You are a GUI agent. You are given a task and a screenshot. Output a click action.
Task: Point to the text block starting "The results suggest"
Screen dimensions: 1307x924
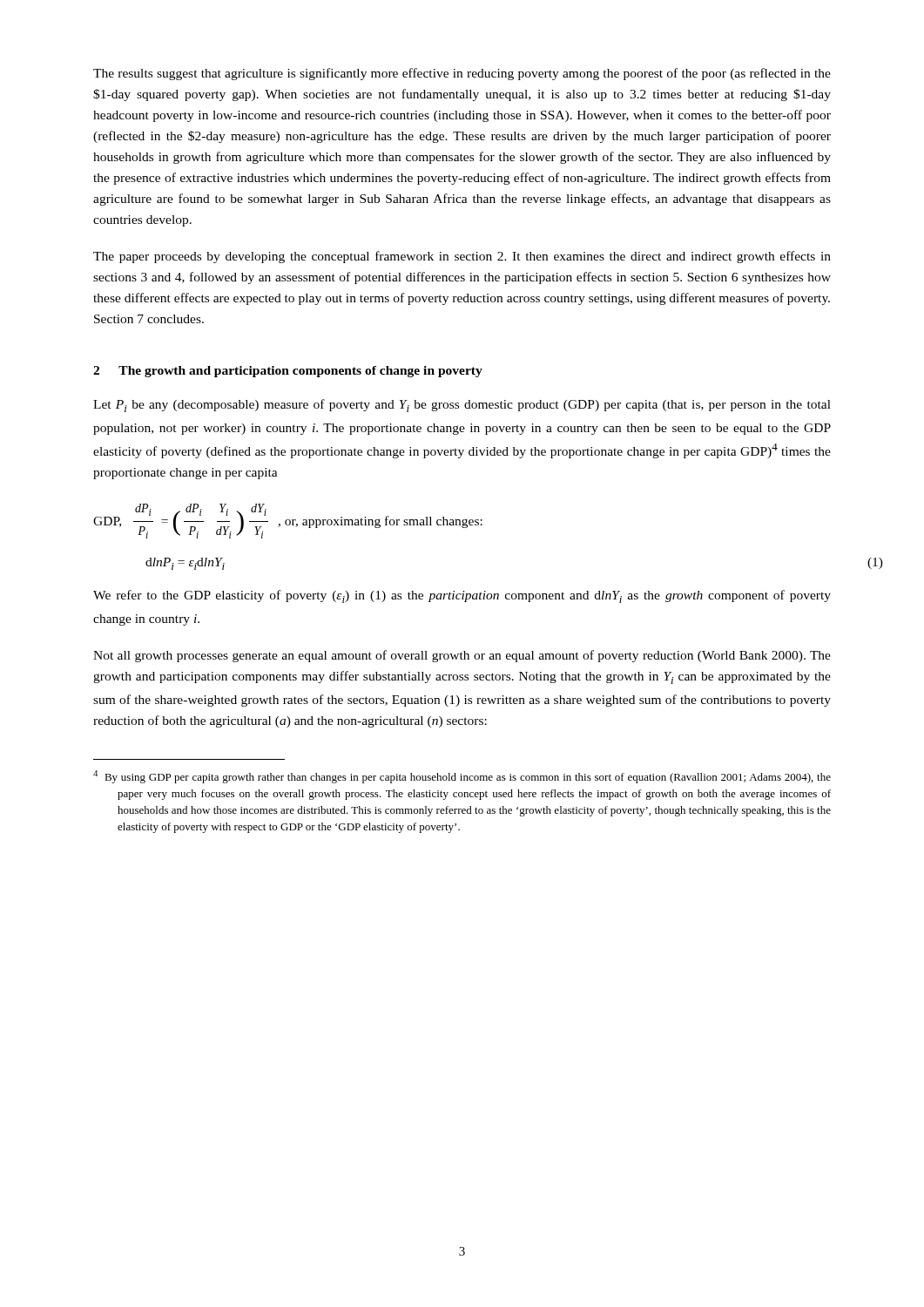point(462,146)
